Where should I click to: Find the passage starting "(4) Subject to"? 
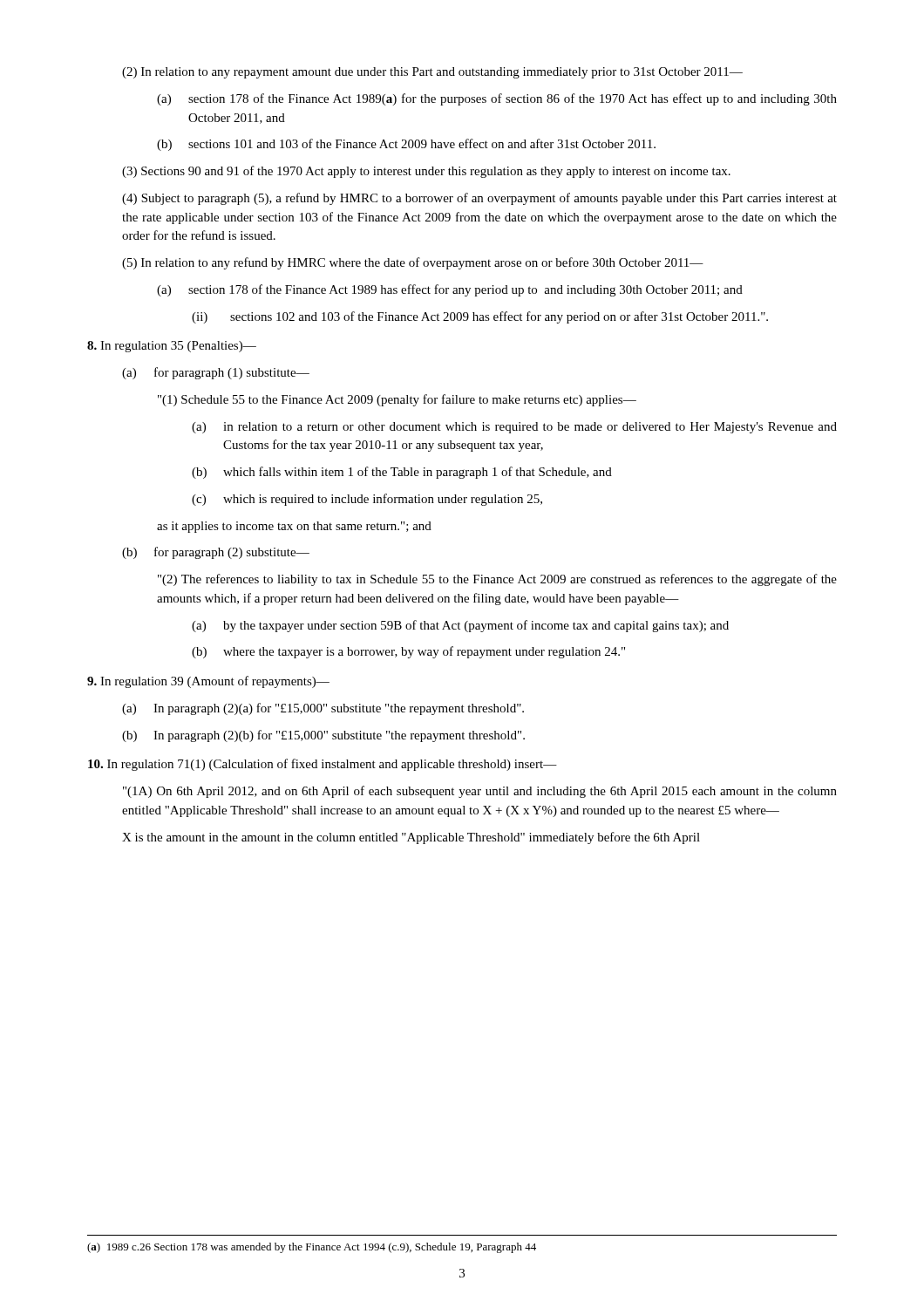pos(479,217)
